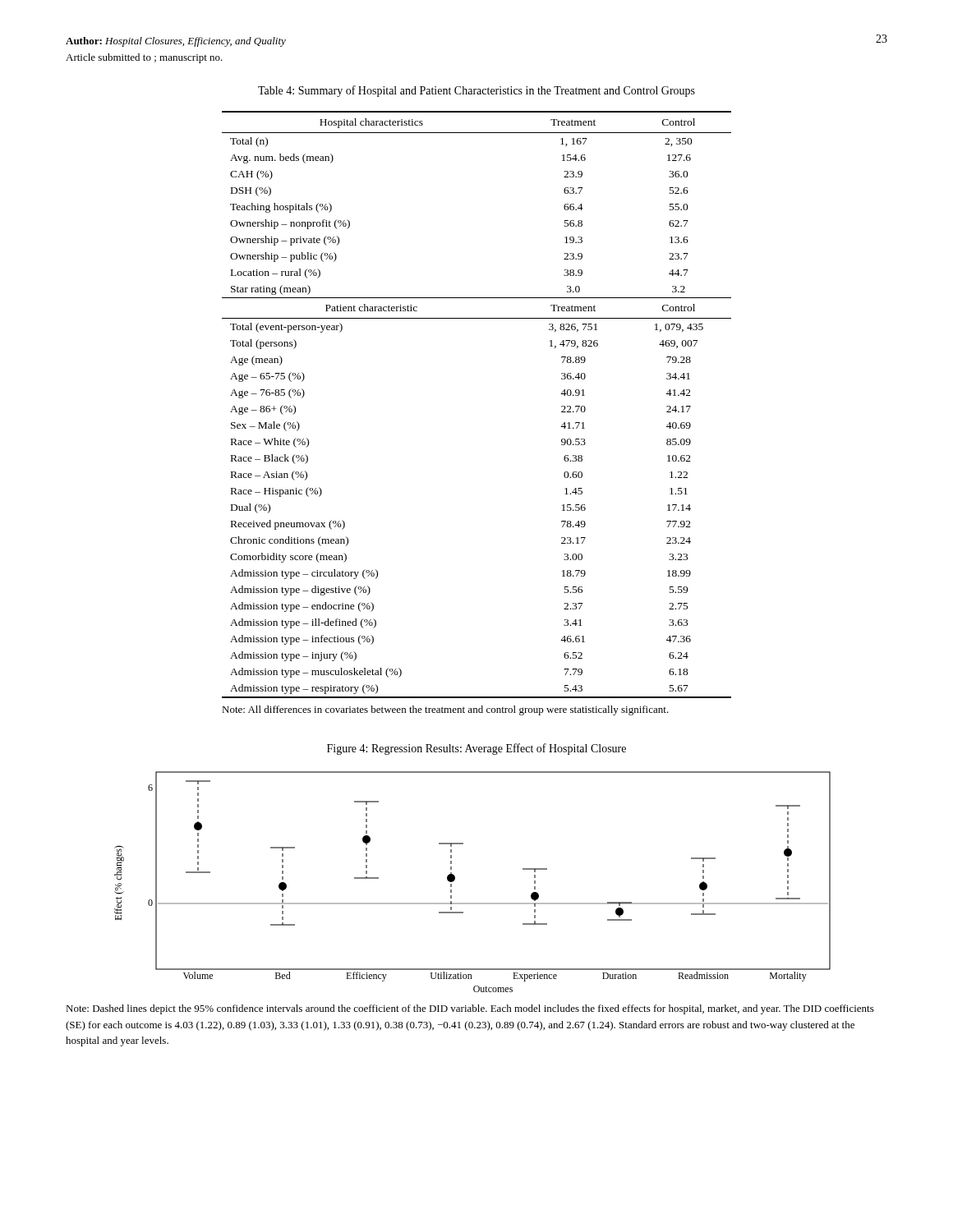The image size is (953, 1232).
Task: Click on the block starting "Table 4: Summary of Hospital and Patient Characteristics"
Action: pyautogui.click(x=476, y=91)
